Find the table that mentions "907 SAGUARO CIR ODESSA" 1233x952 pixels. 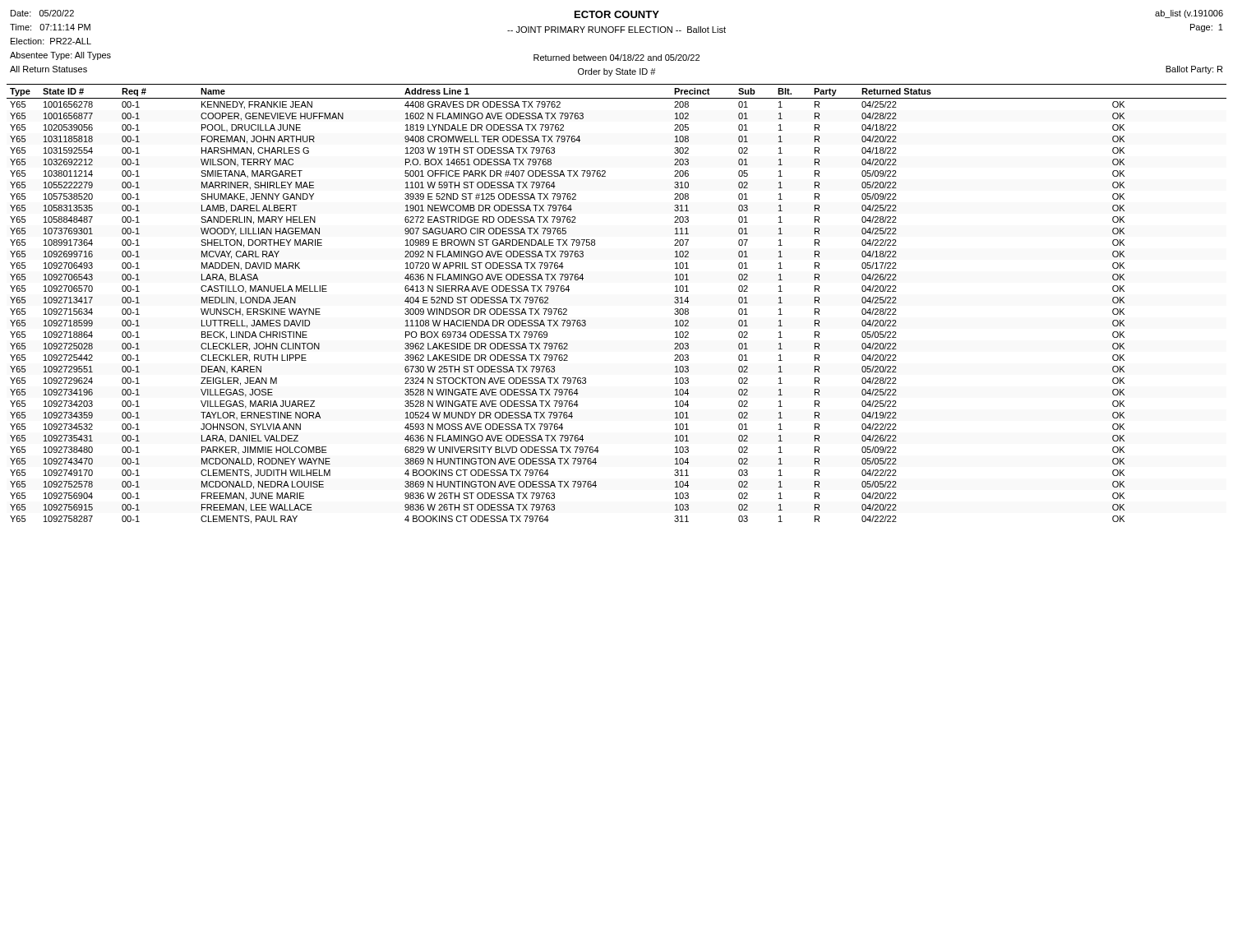(616, 304)
